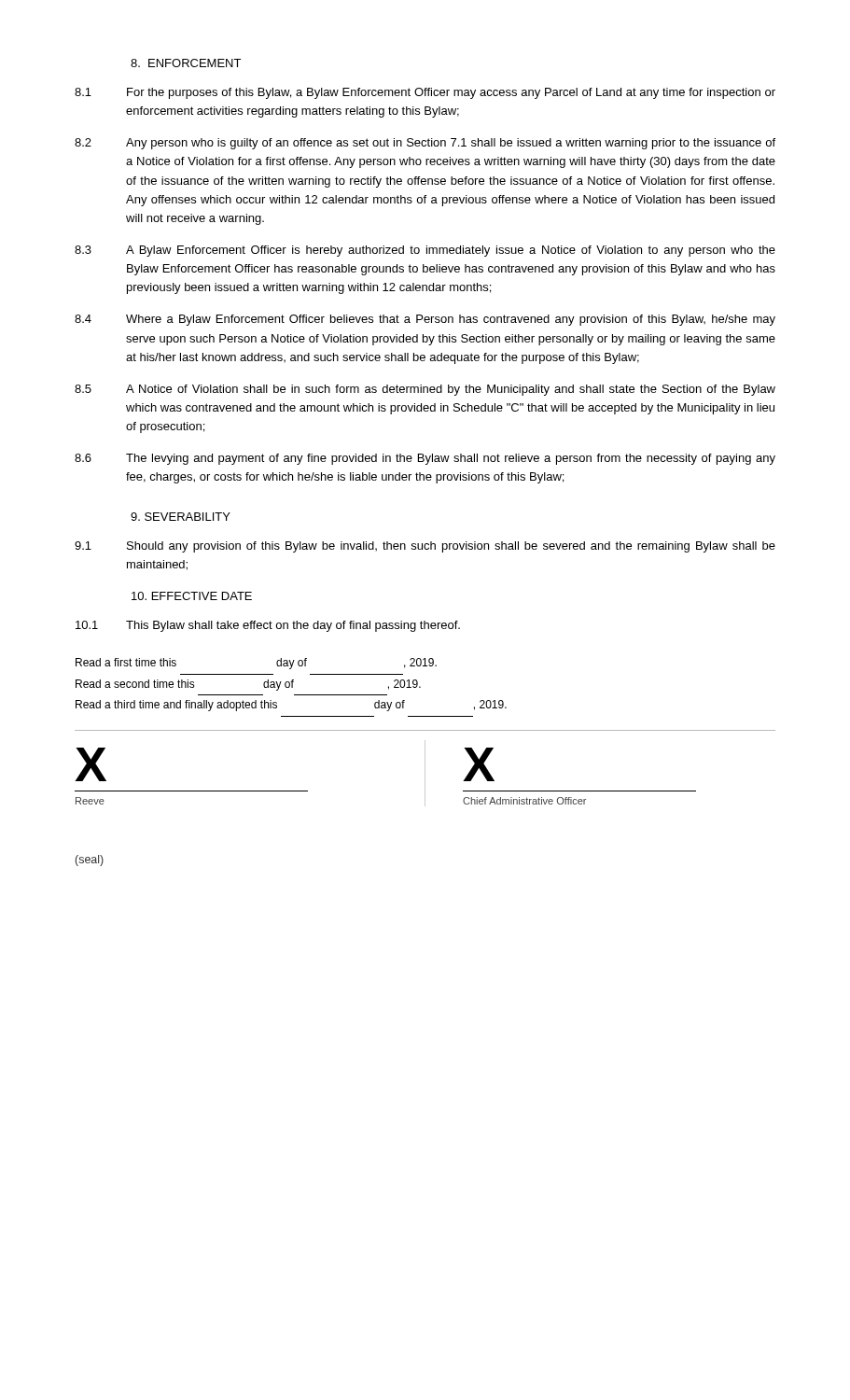Viewport: 850px width, 1400px height.
Task: Point to the block beginning "10.1 This Bylaw shall take effect on"
Action: pos(425,625)
